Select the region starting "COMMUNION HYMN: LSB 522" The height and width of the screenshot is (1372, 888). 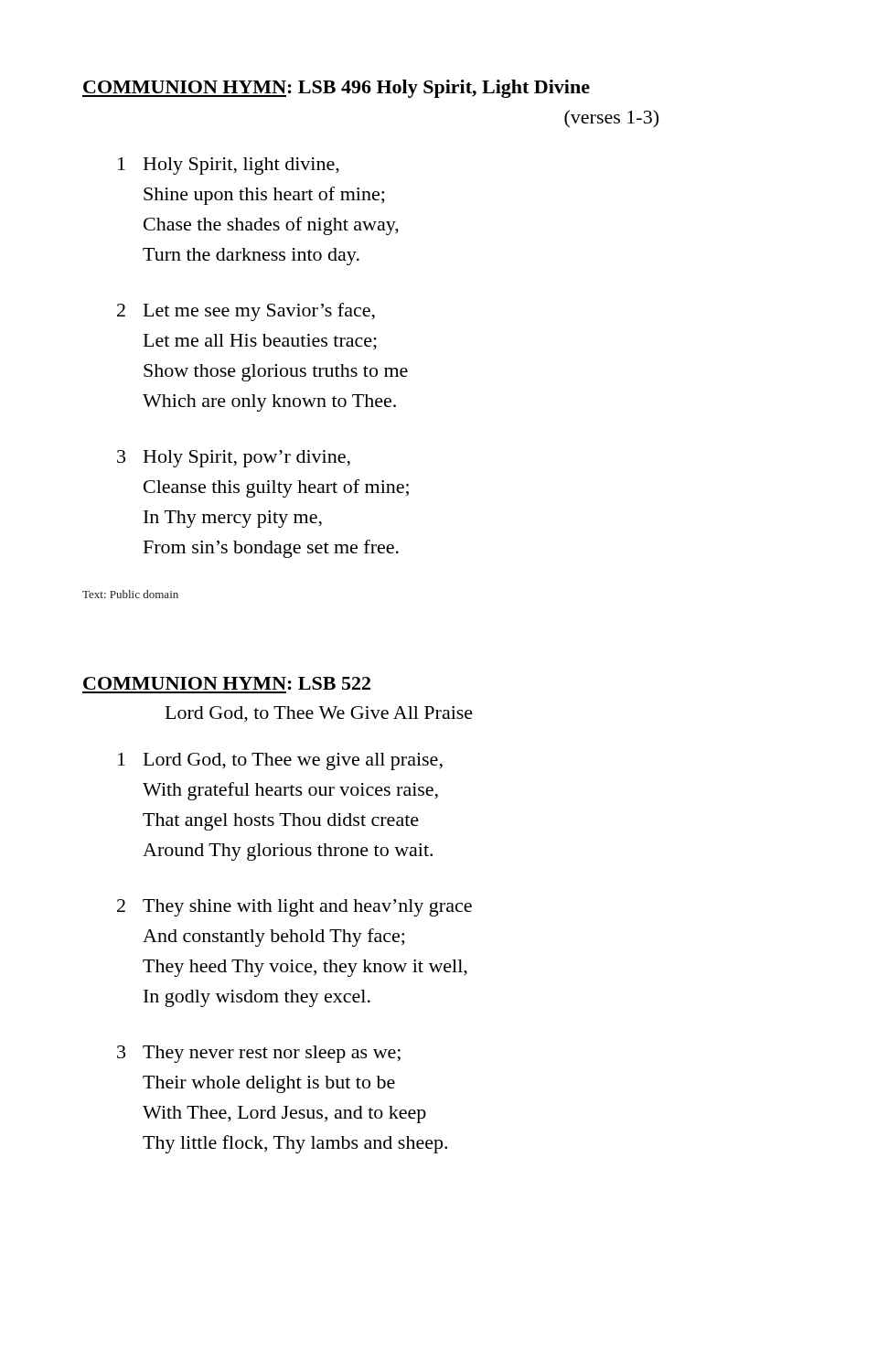227,682
